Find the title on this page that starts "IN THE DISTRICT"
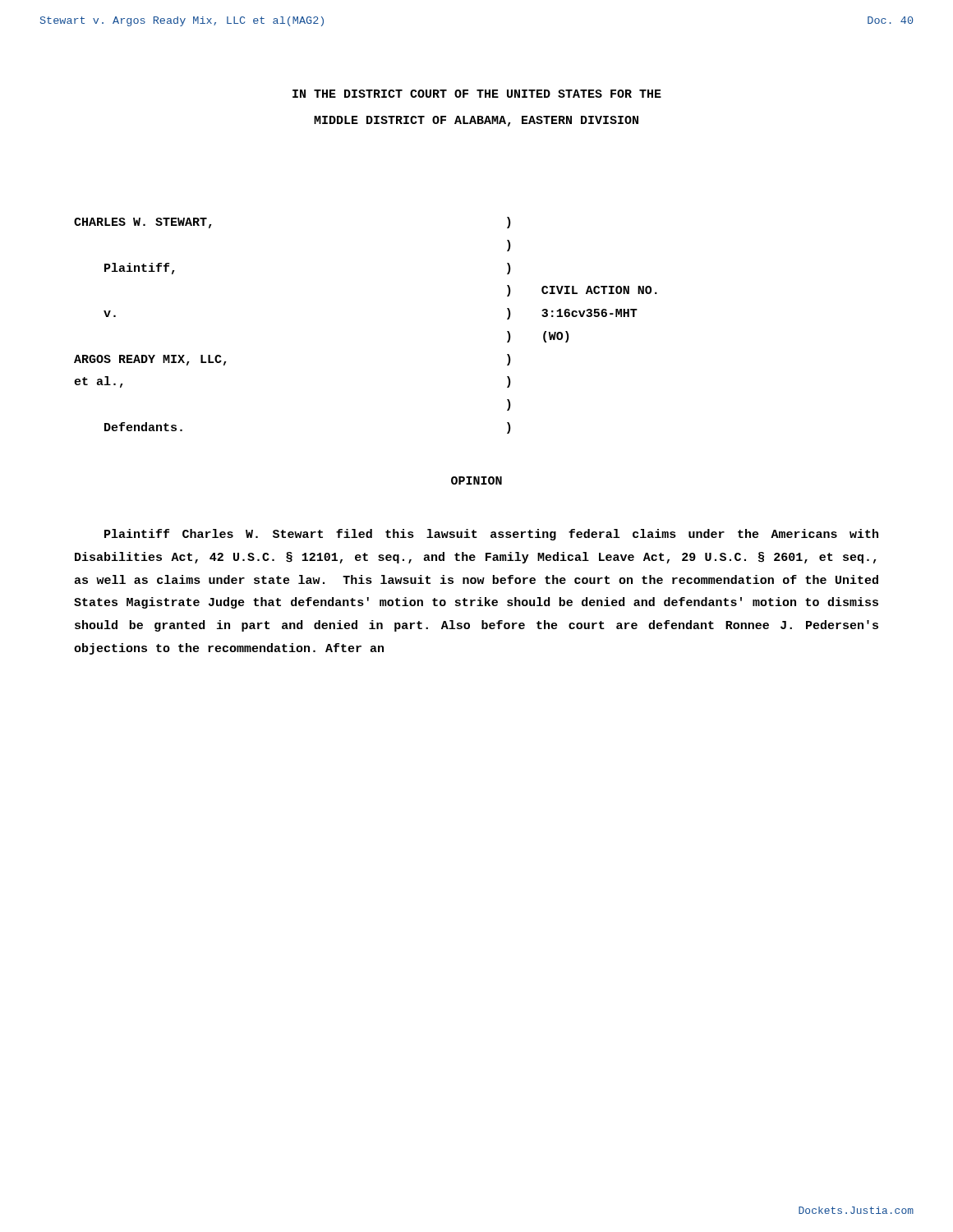 pyautogui.click(x=476, y=108)
